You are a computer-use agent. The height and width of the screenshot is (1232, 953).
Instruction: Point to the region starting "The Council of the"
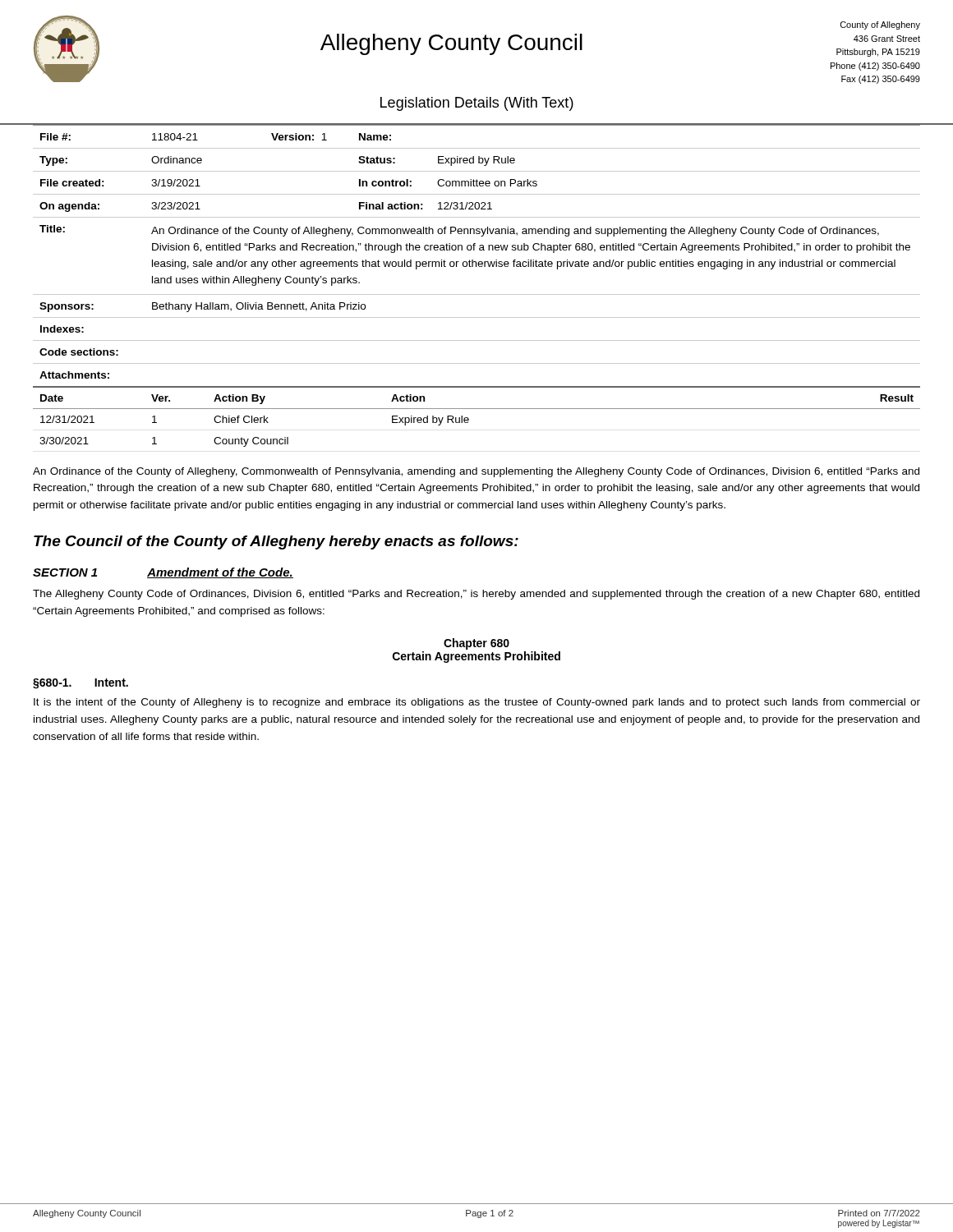pos(276,541)
